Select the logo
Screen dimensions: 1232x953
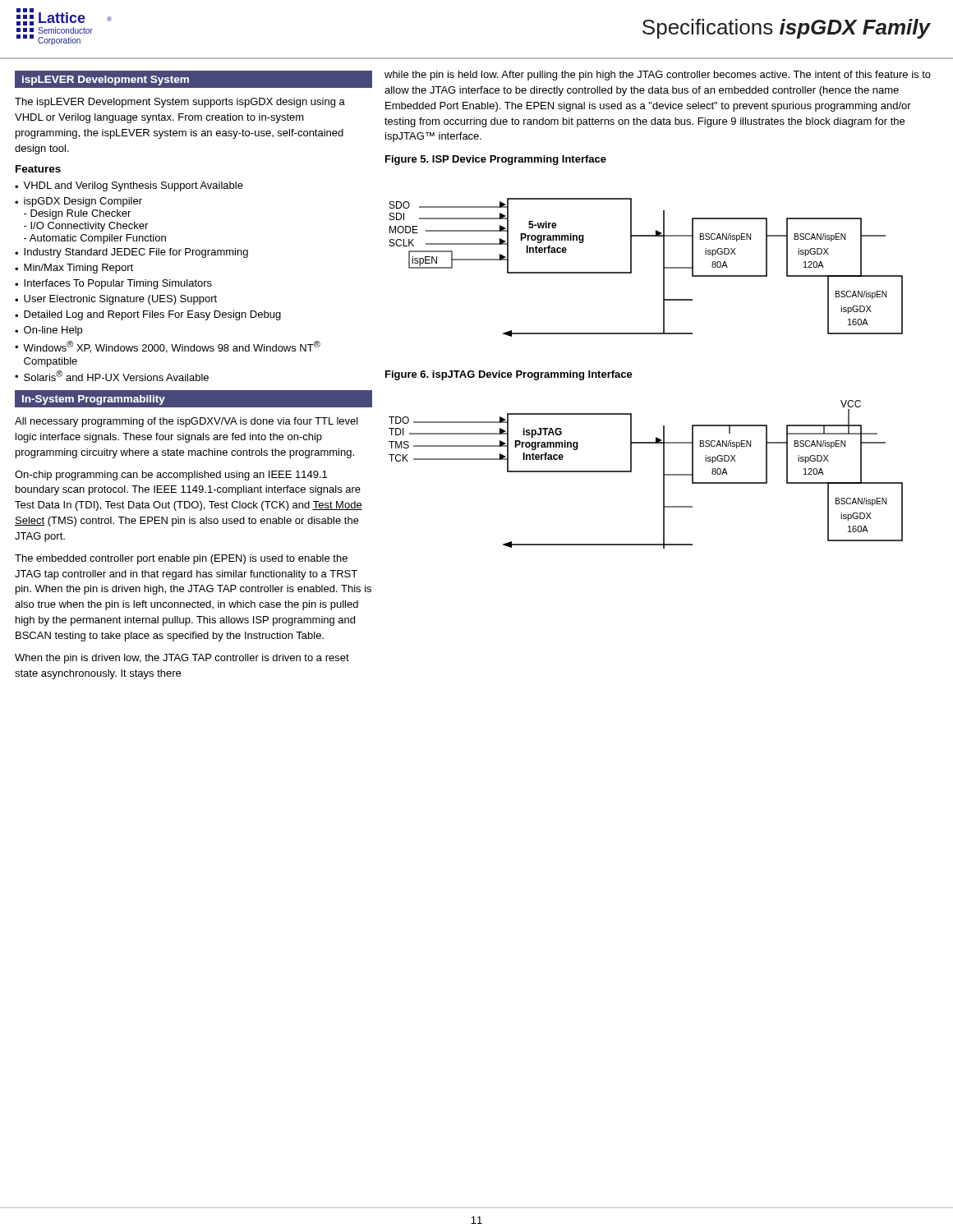[x=80, y=30]
